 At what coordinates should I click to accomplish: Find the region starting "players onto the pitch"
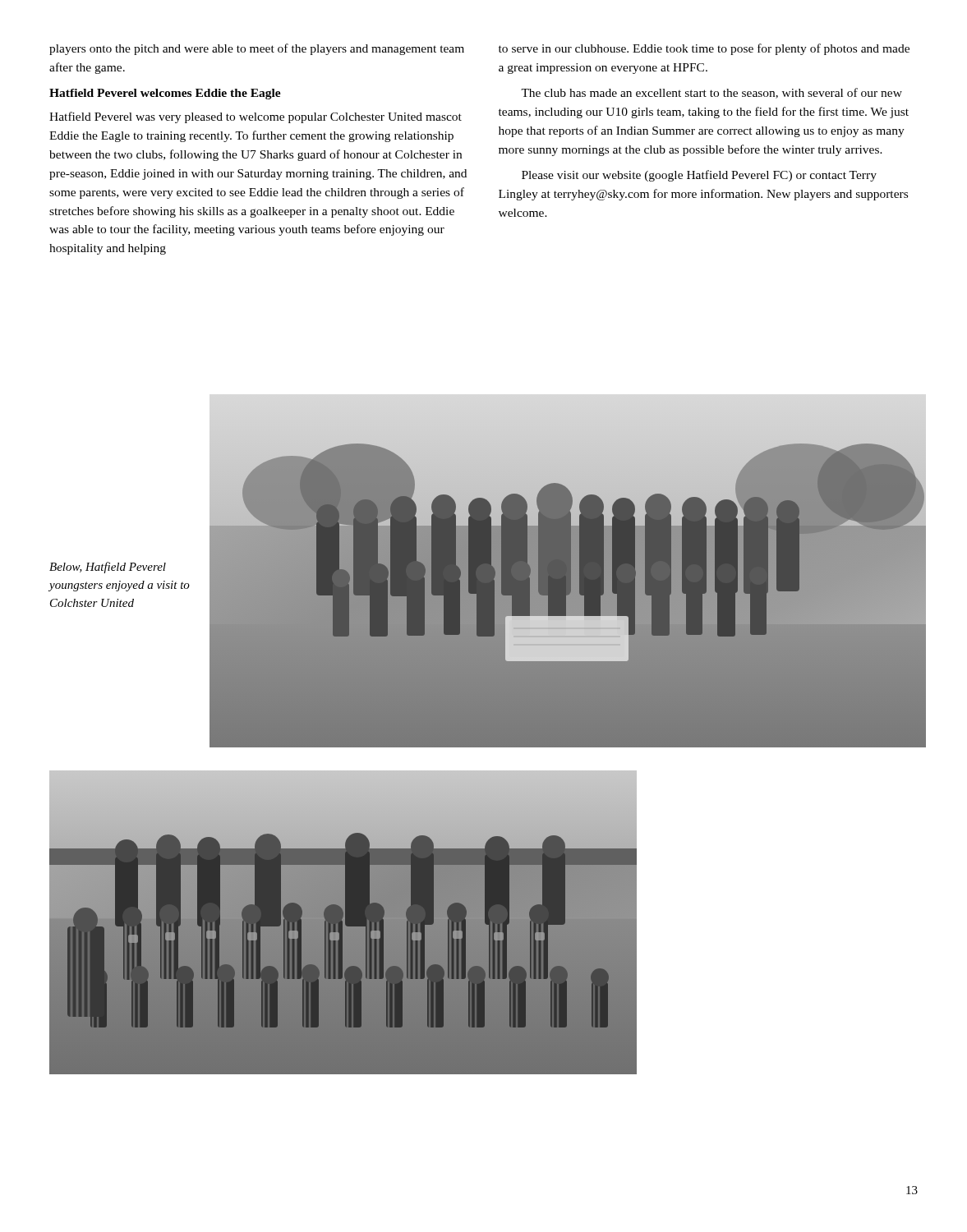click(259, 149)
